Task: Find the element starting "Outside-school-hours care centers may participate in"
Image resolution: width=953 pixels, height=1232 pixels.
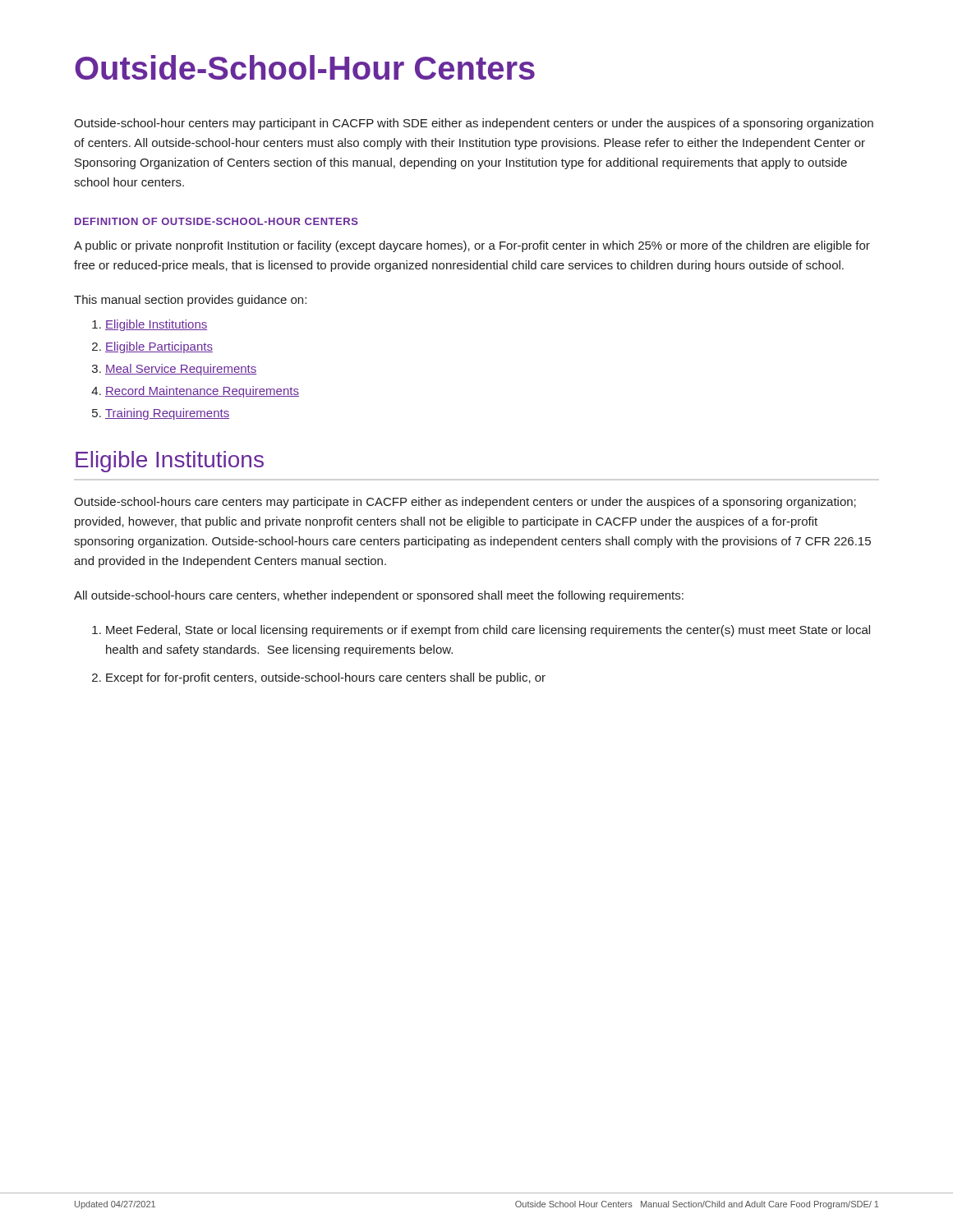Action: pyautogui.click(x=476, y=531)
